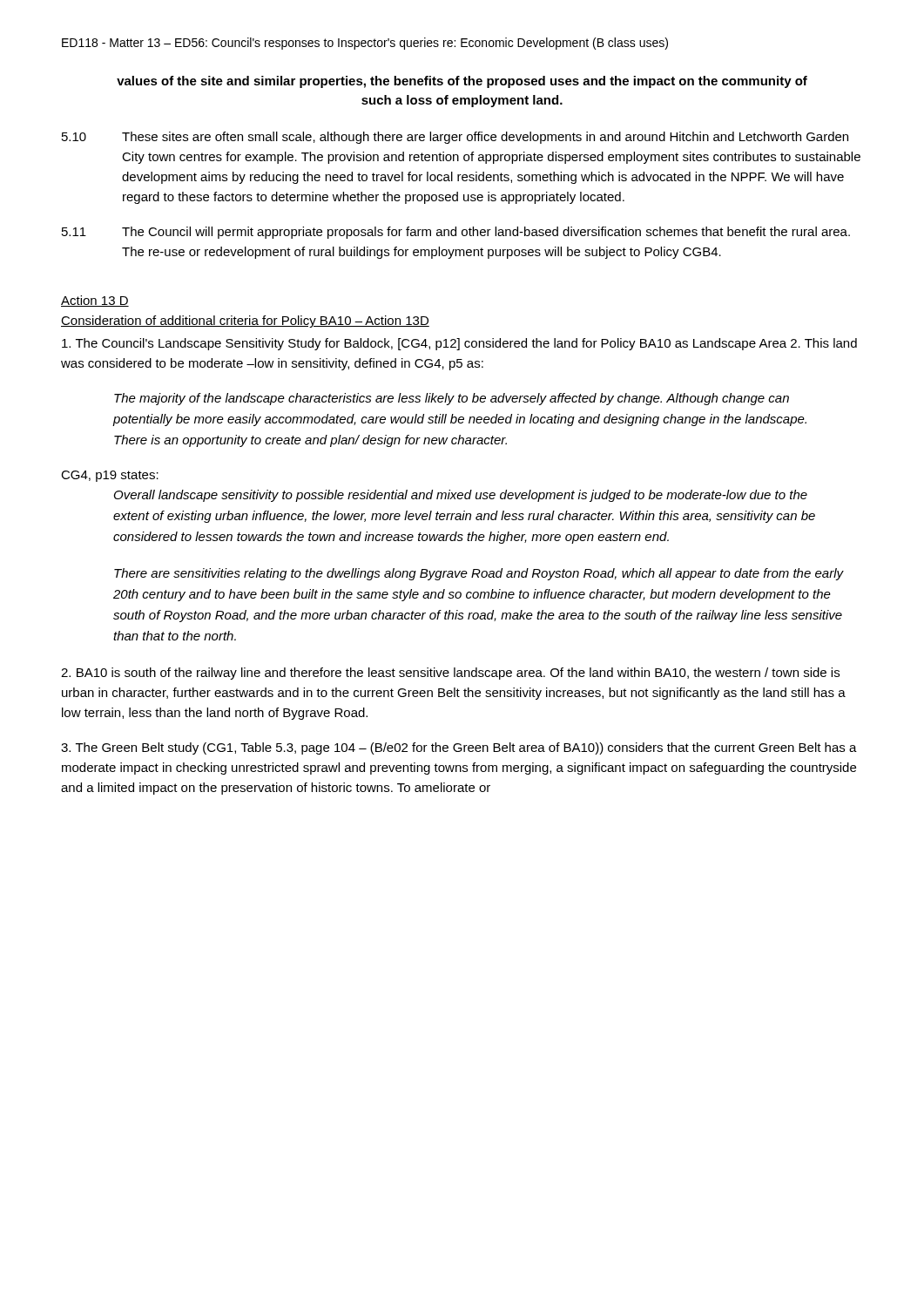Click the passage that begins "The majority of the landscape characteristics are"
Screen dimensions: 1307x924
click(461, 418)
